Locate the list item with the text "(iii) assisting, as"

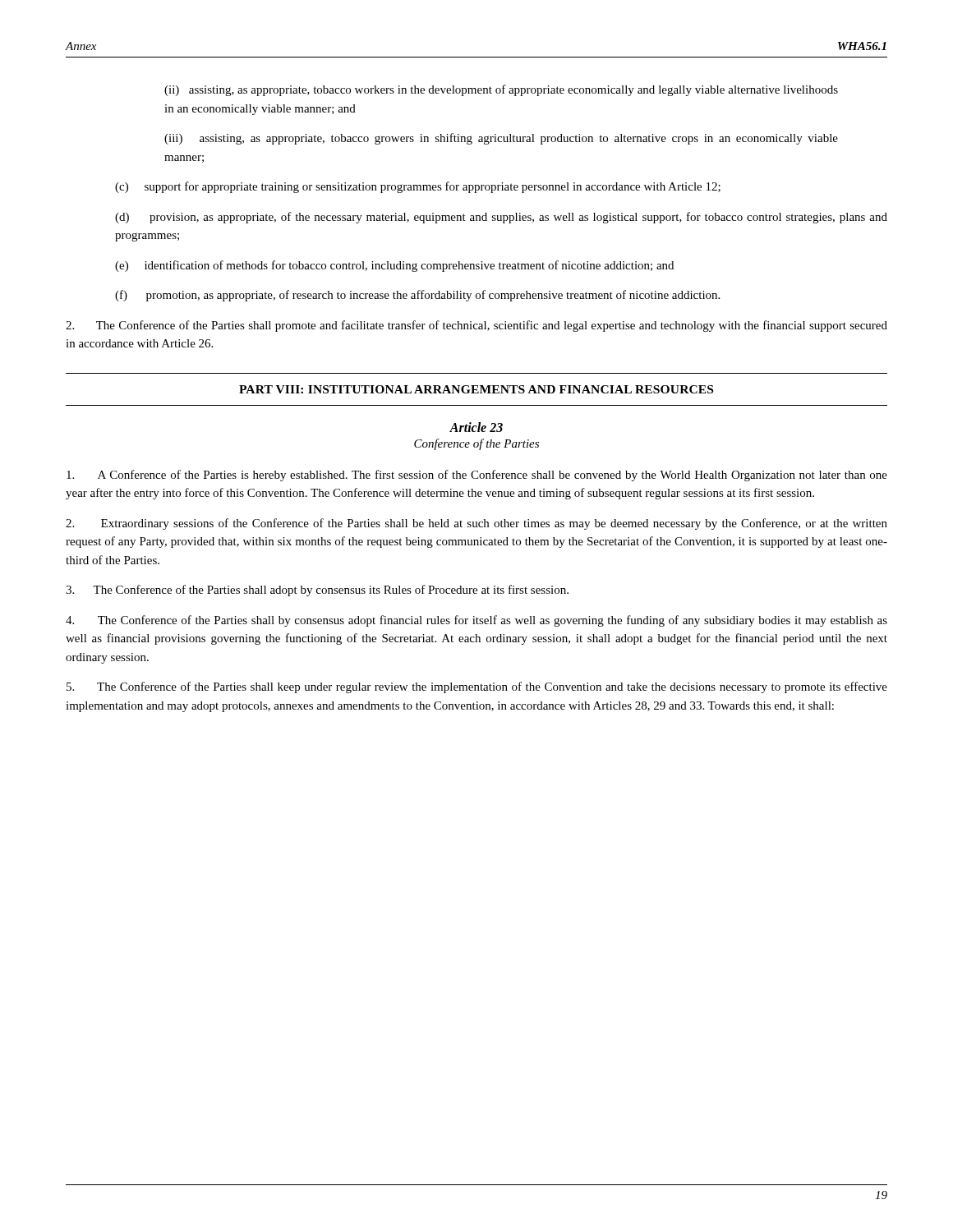(501, 147)
